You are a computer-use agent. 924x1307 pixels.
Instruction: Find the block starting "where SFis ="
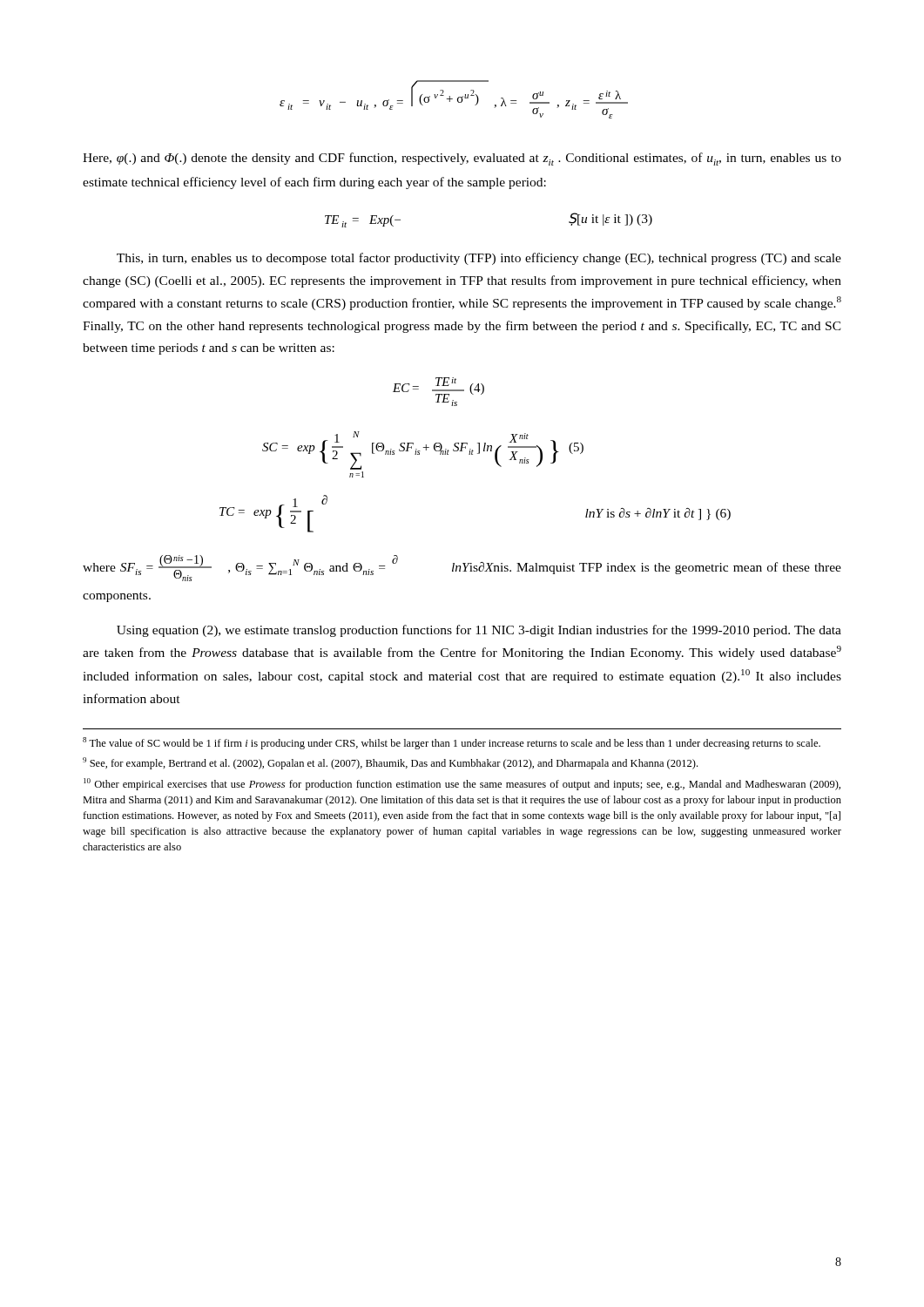point(462,579)
